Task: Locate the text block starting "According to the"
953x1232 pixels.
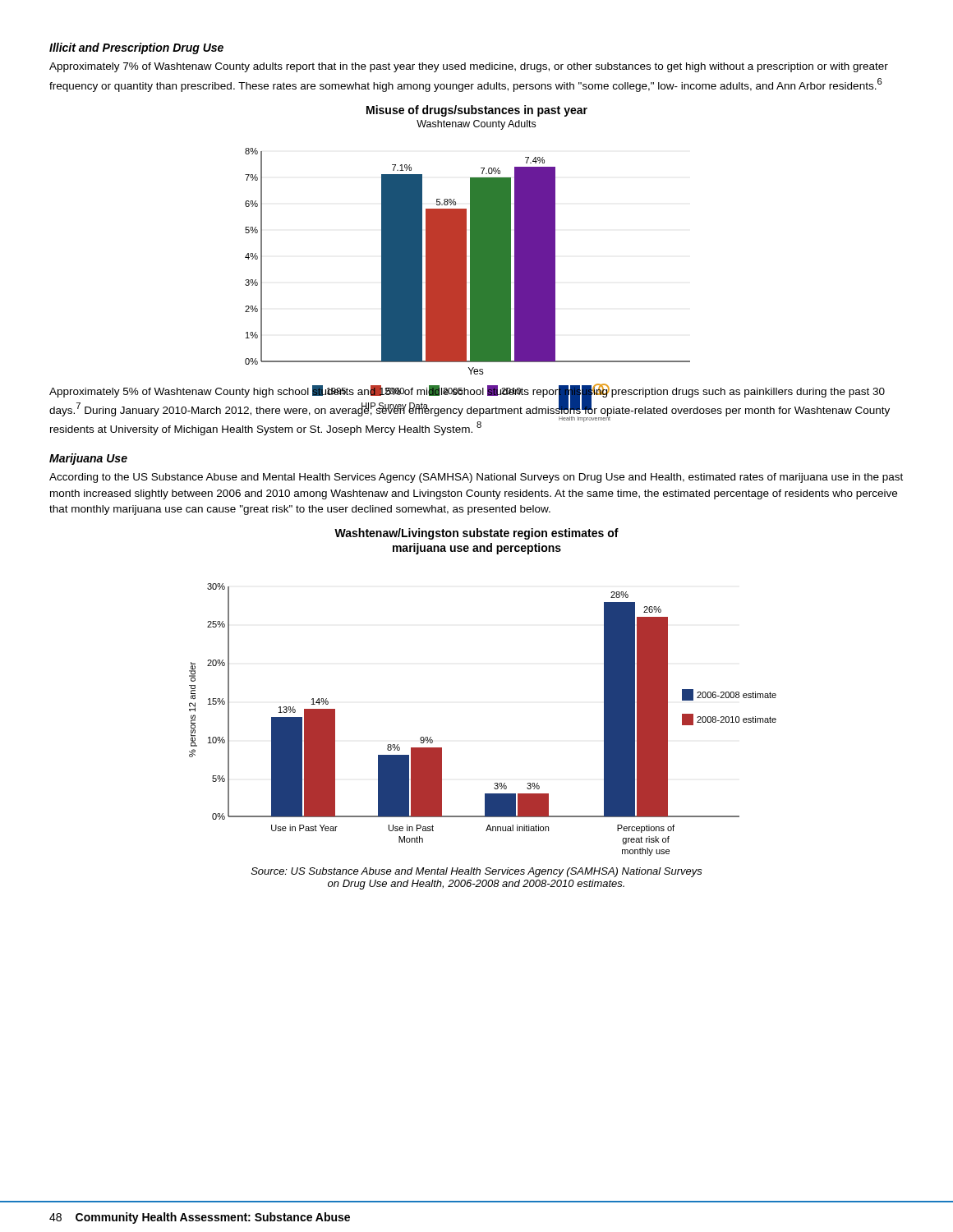Action: click(x=476, y=493)
